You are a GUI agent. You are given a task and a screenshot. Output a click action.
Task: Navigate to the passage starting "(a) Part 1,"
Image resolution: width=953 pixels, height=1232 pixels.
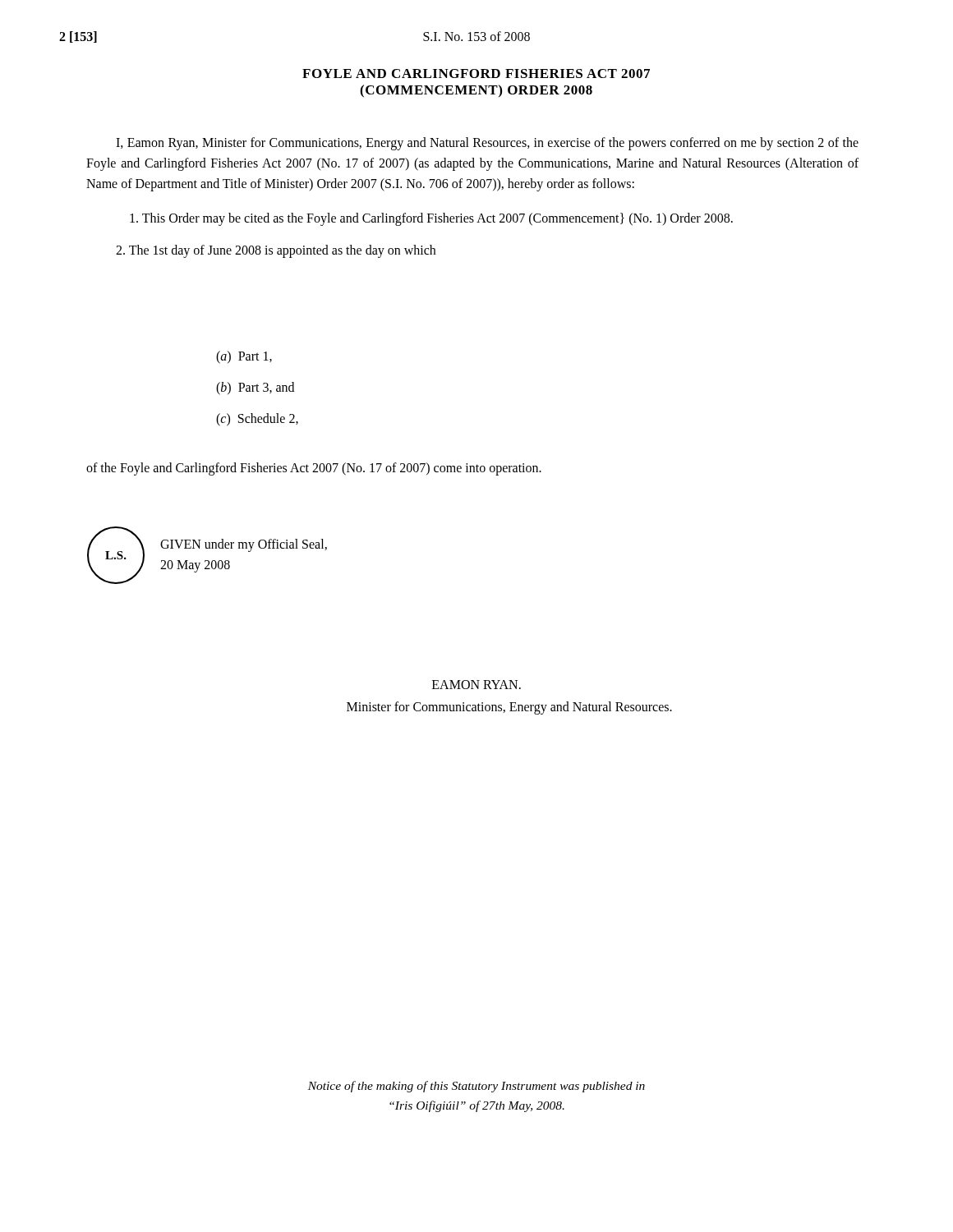244,356
